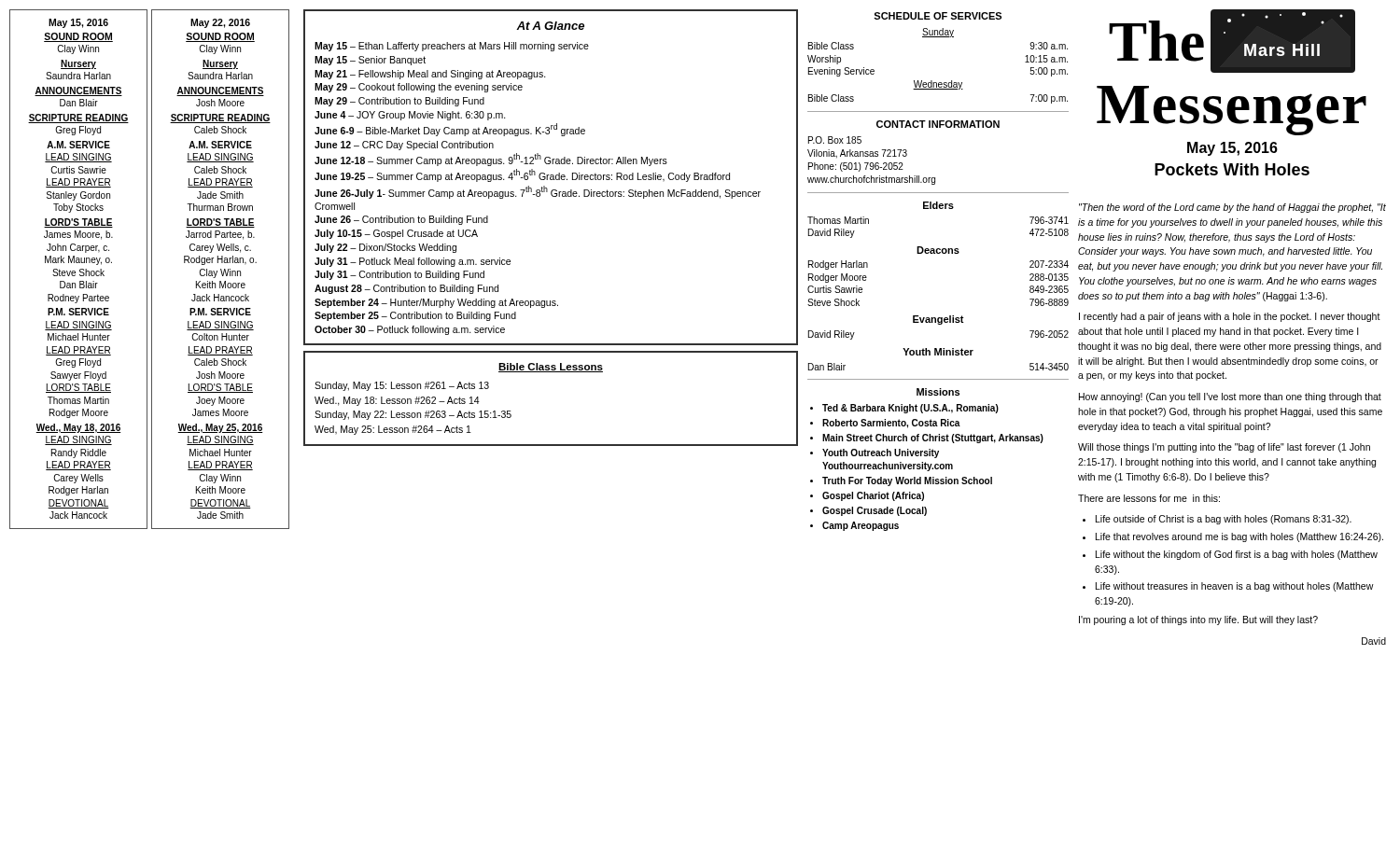Select the text block containing "At A Glance May 15 –"
Viewport: 1400px width, 850px height.
click(551, 176)
